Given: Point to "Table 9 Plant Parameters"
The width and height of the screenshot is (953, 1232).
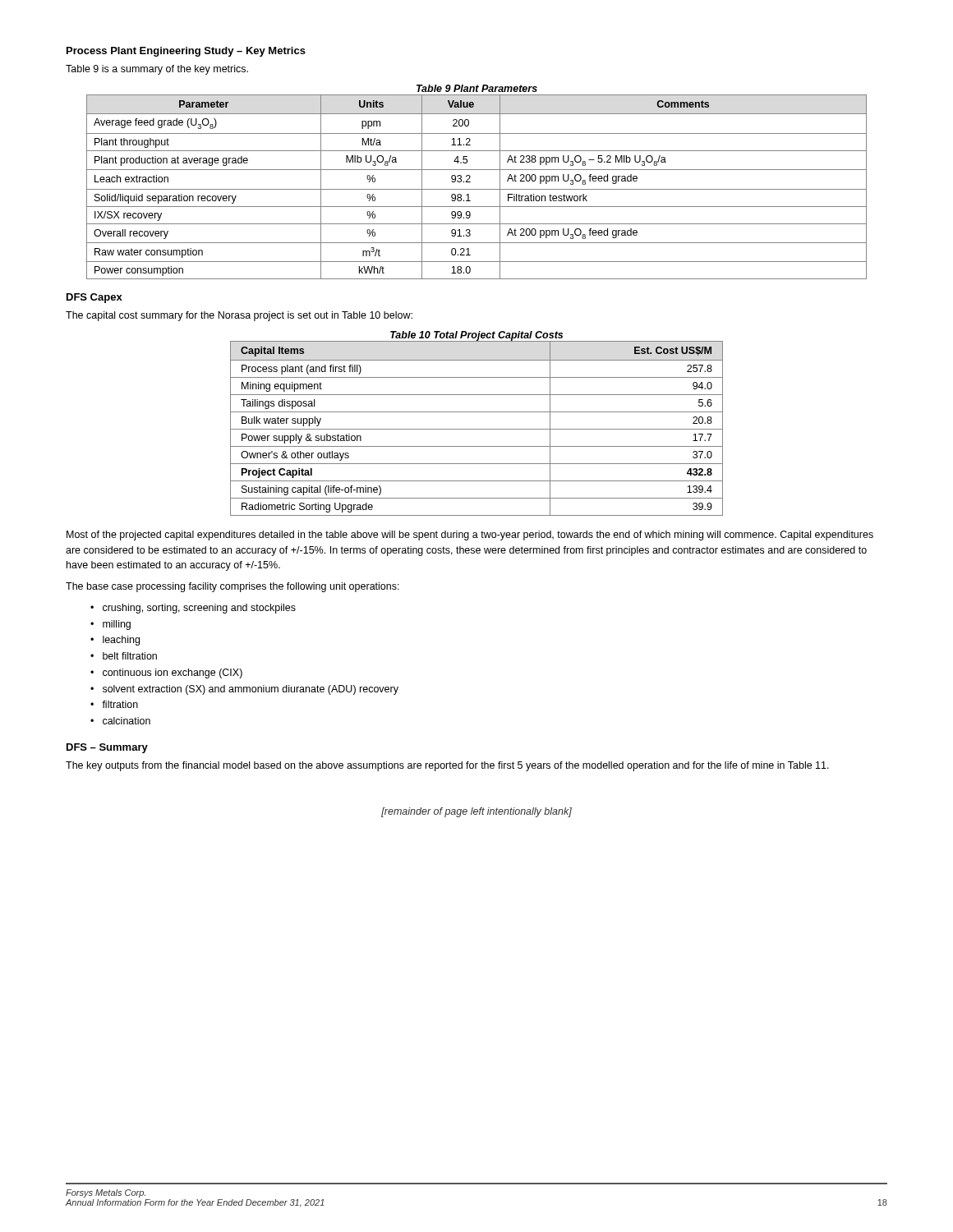Looking at the screenshot, I should point(476,89).
